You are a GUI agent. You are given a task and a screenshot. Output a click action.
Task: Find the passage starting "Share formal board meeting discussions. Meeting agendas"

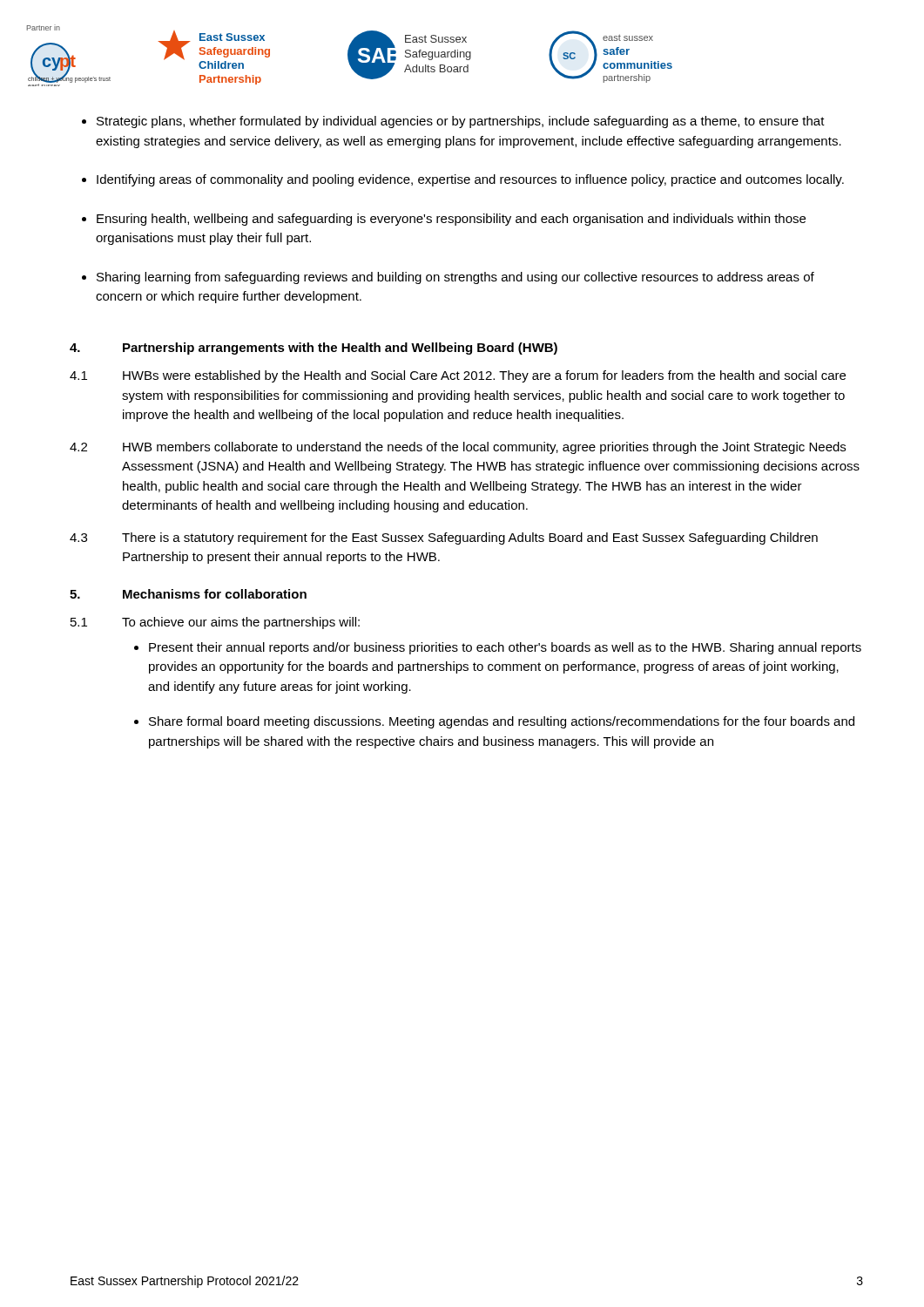click(x=506, y=732)
